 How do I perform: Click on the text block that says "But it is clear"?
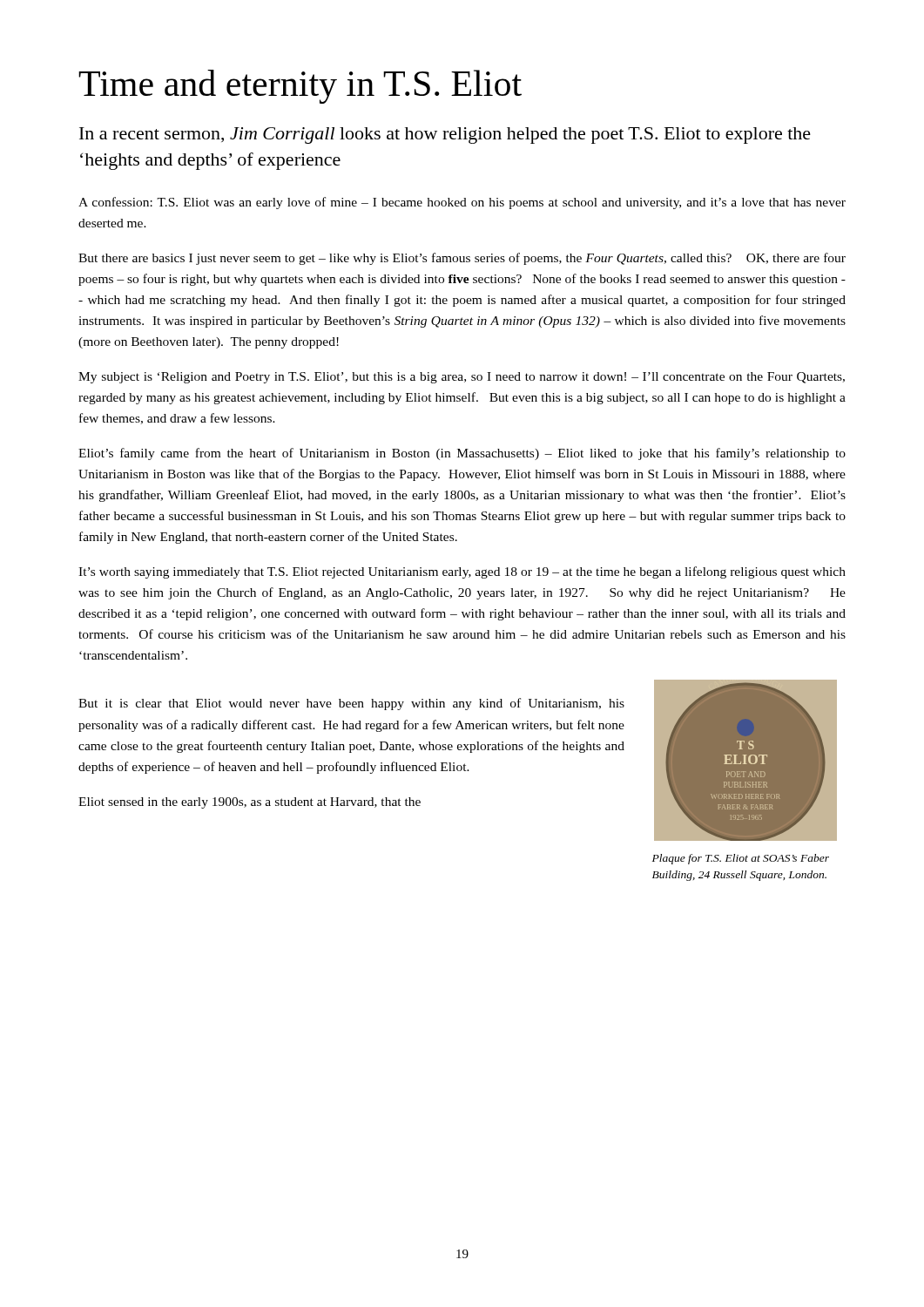(x=351, y=735)
